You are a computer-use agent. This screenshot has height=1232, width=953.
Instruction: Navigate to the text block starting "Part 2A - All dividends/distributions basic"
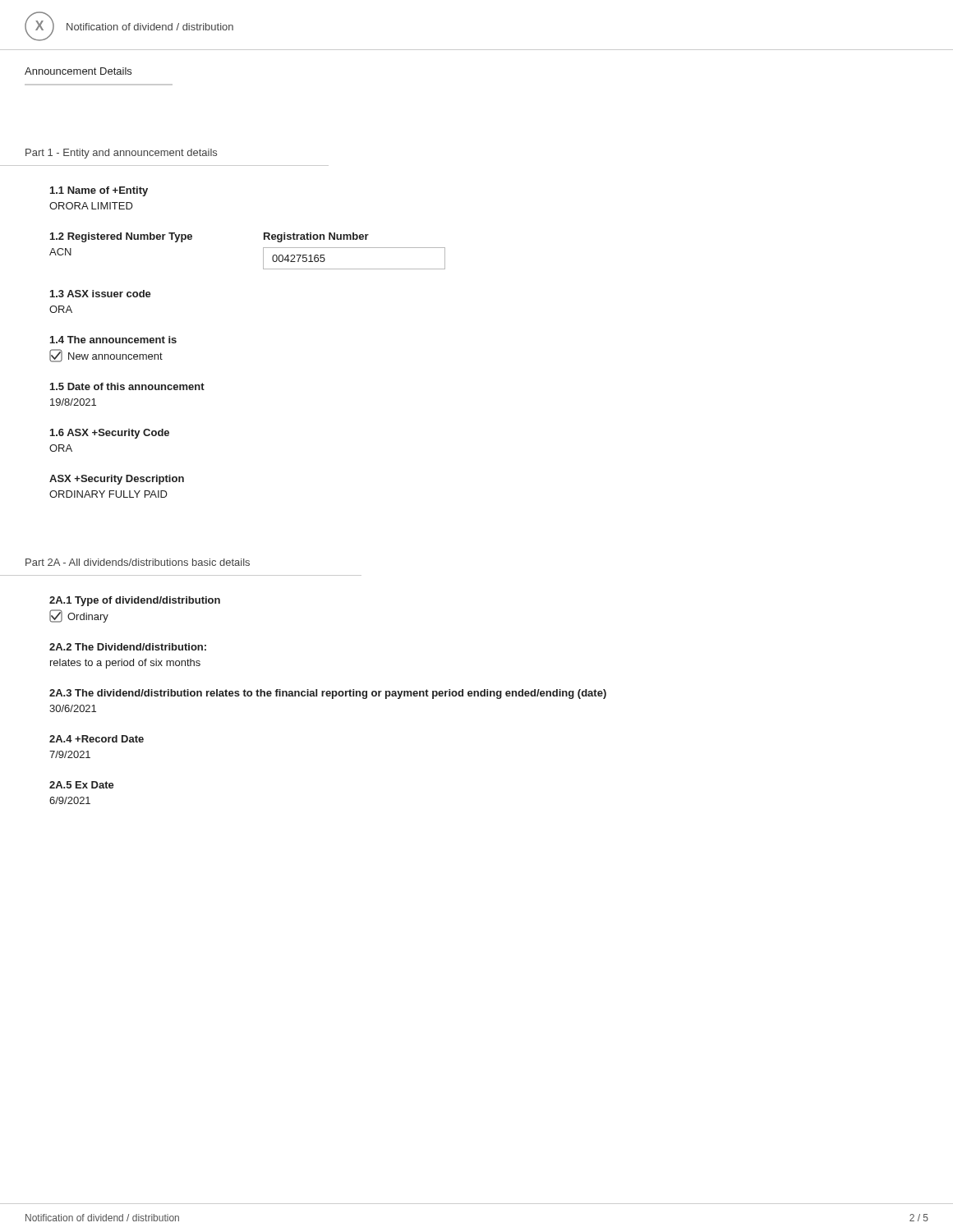137,562
